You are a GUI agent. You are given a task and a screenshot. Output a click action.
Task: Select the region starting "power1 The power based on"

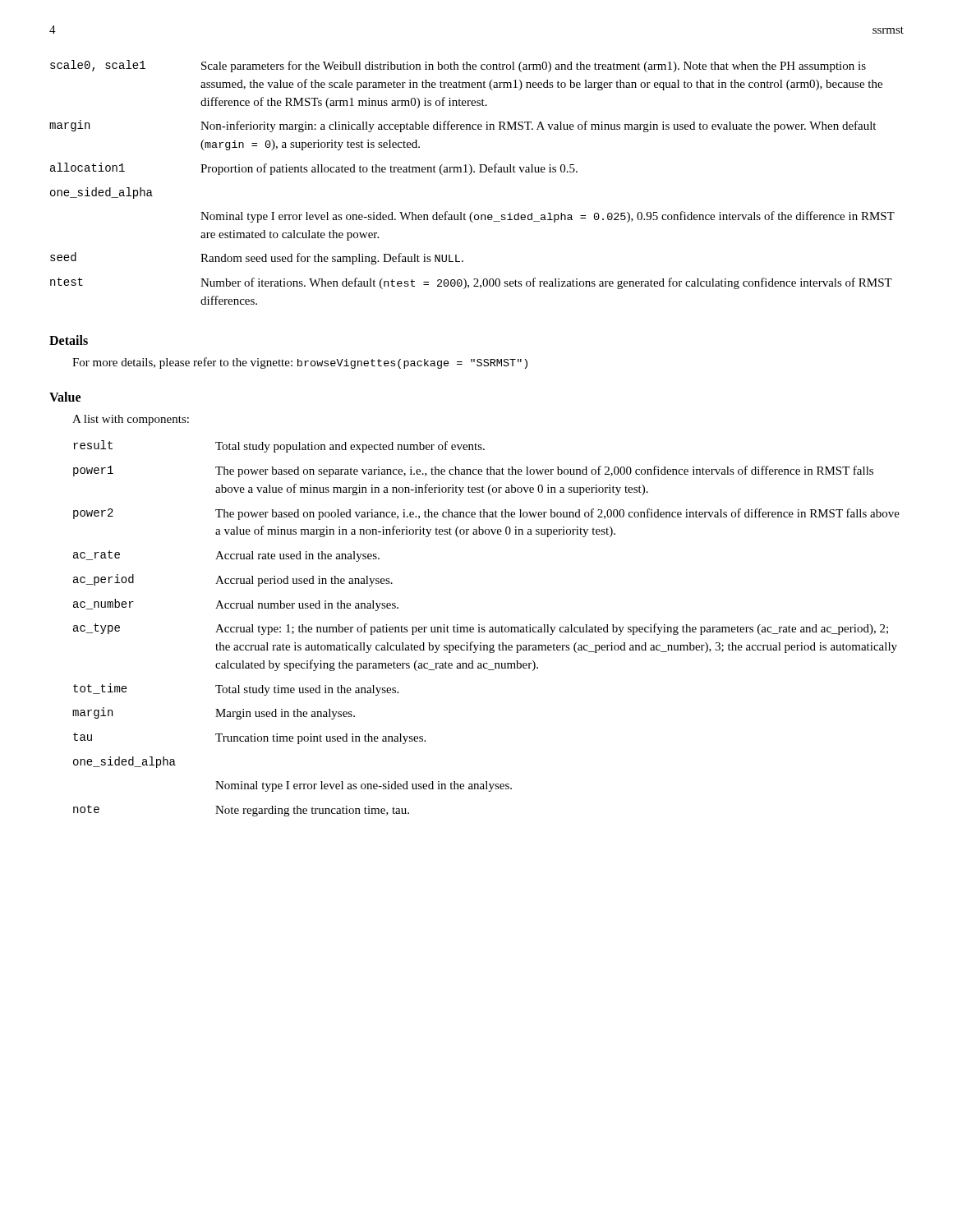point(488,482)
